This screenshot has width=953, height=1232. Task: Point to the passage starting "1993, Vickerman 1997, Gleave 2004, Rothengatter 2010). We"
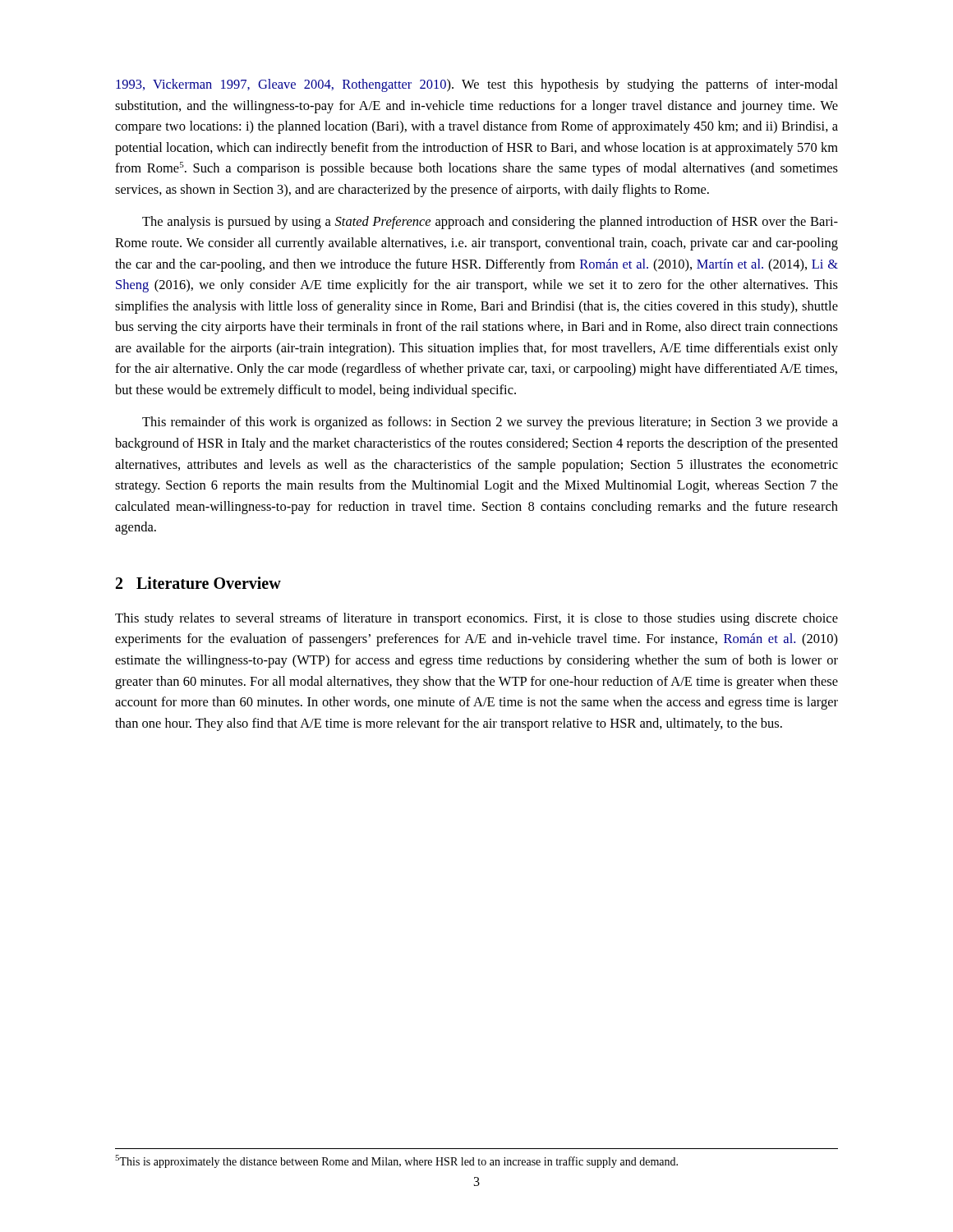coord(476,137)
